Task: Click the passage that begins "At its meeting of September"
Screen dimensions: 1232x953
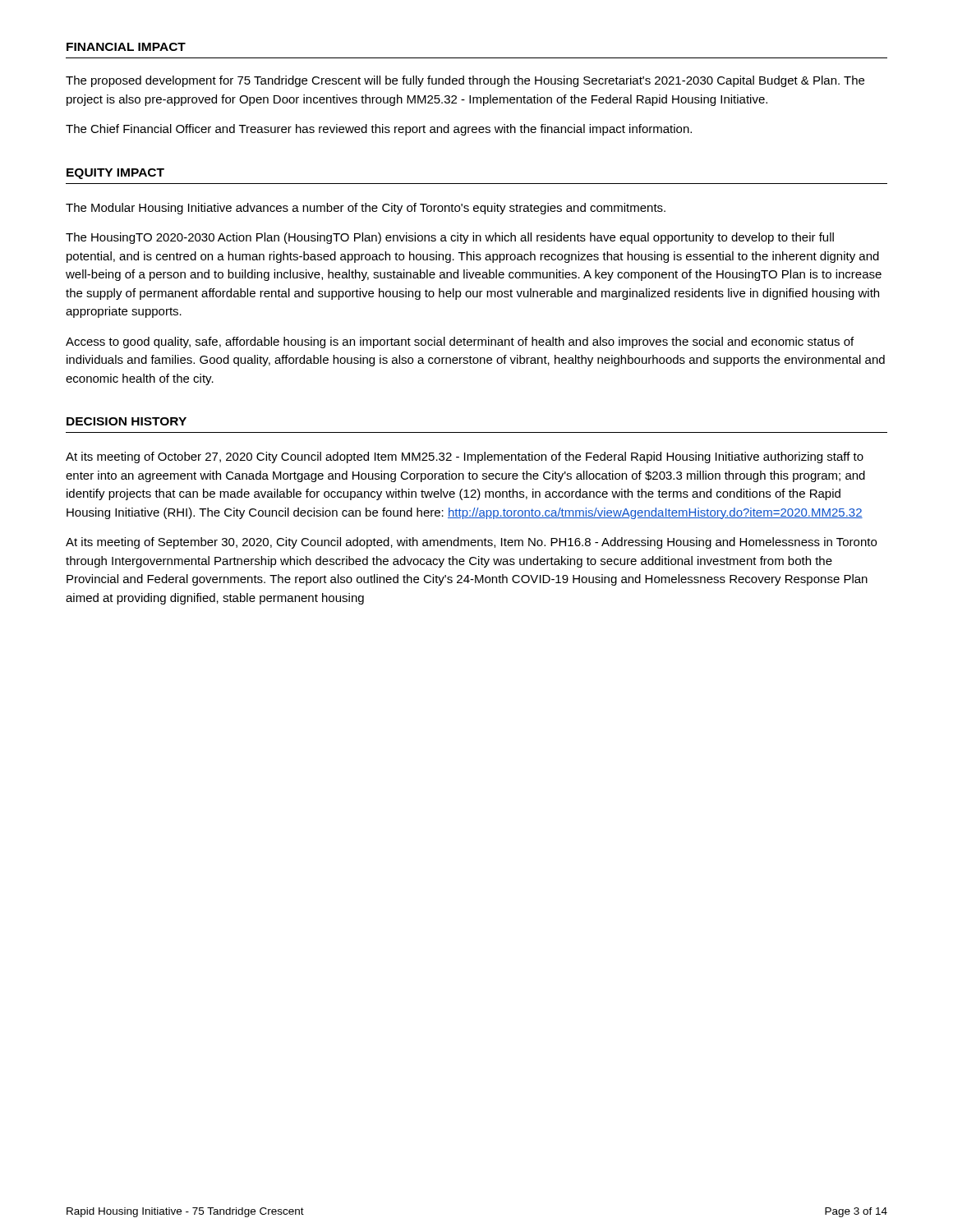Action: [471, 569]
